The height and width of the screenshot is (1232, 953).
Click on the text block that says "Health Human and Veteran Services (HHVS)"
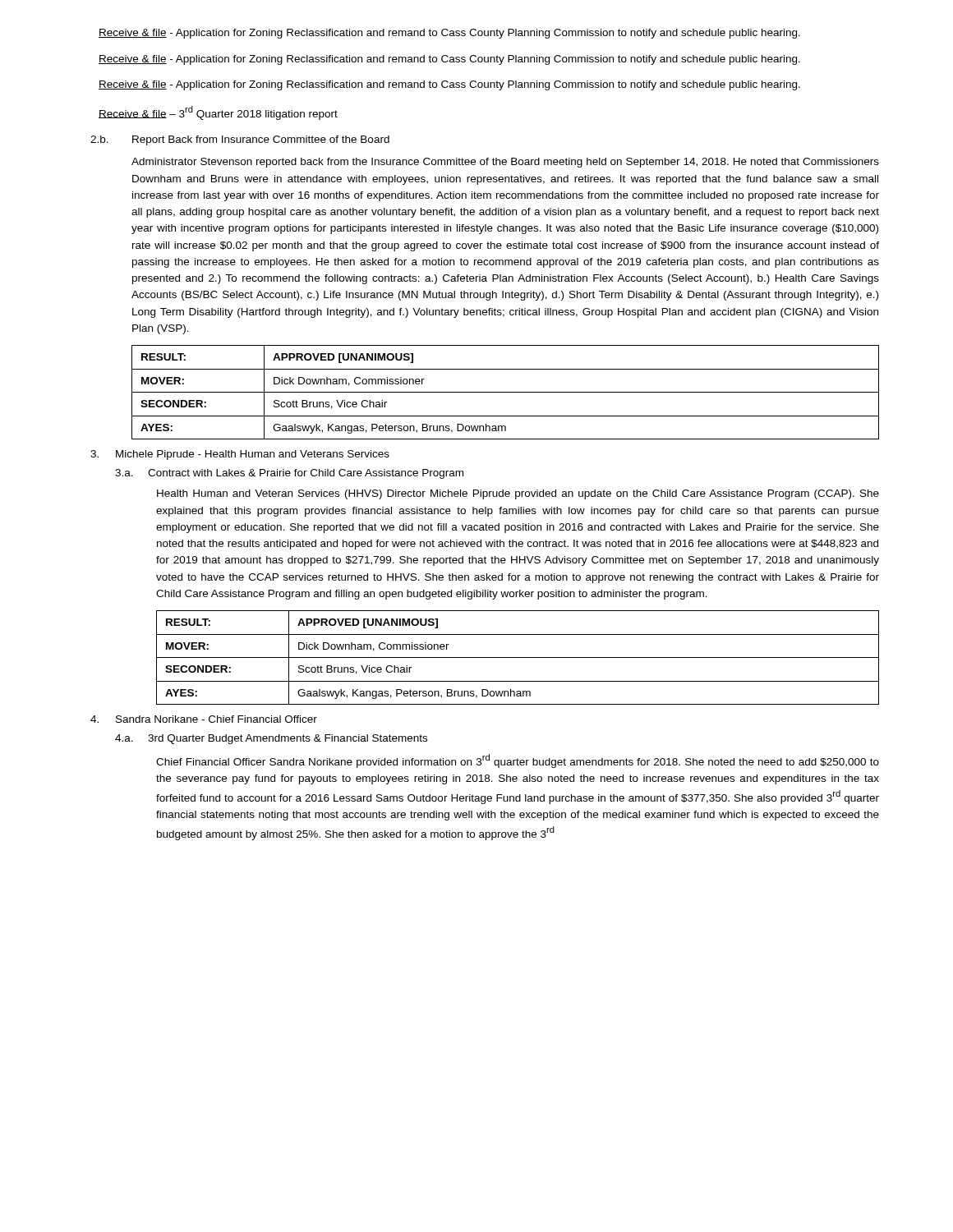click(x=518, y=543)
